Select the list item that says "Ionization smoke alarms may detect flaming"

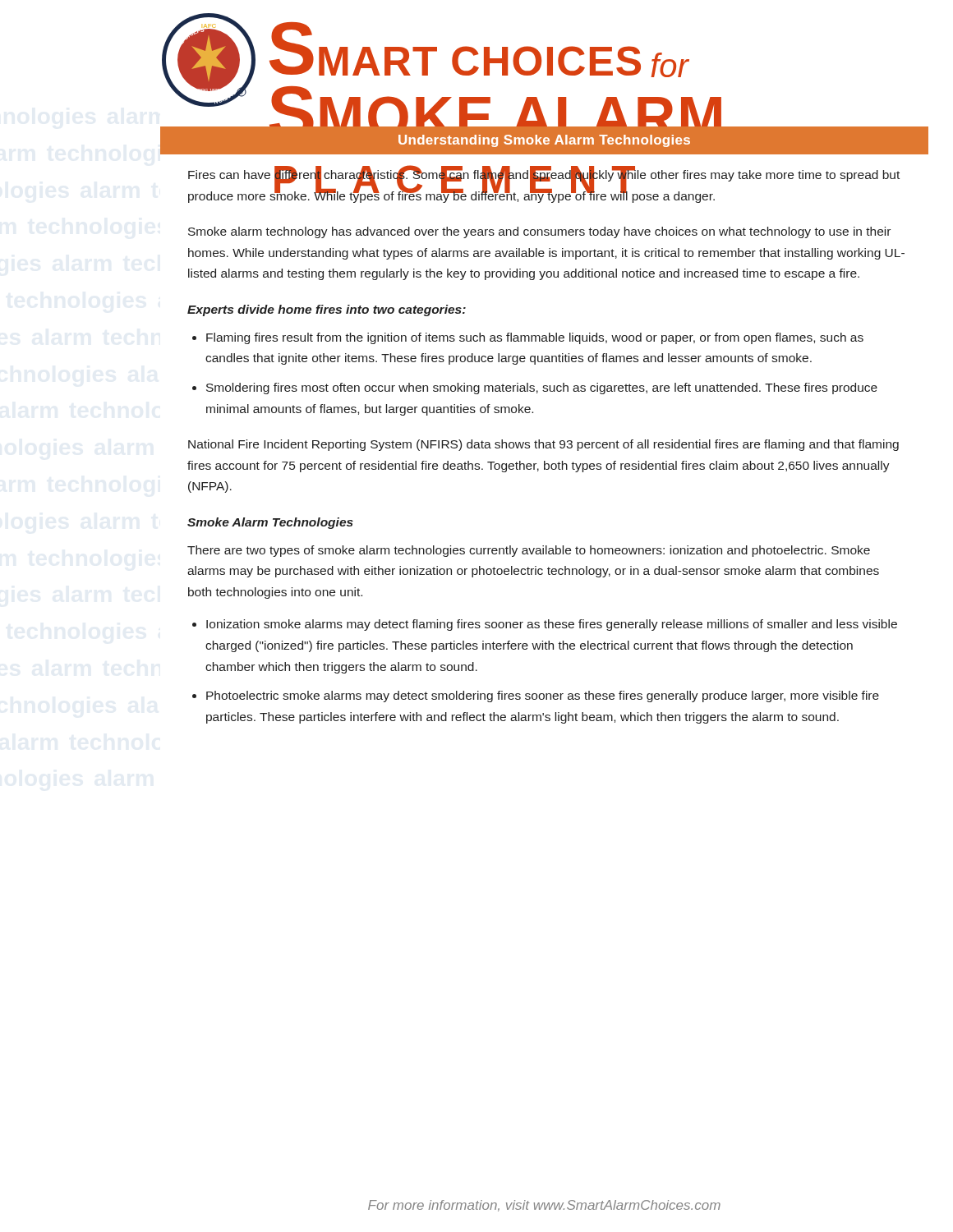tap(552, 645)
